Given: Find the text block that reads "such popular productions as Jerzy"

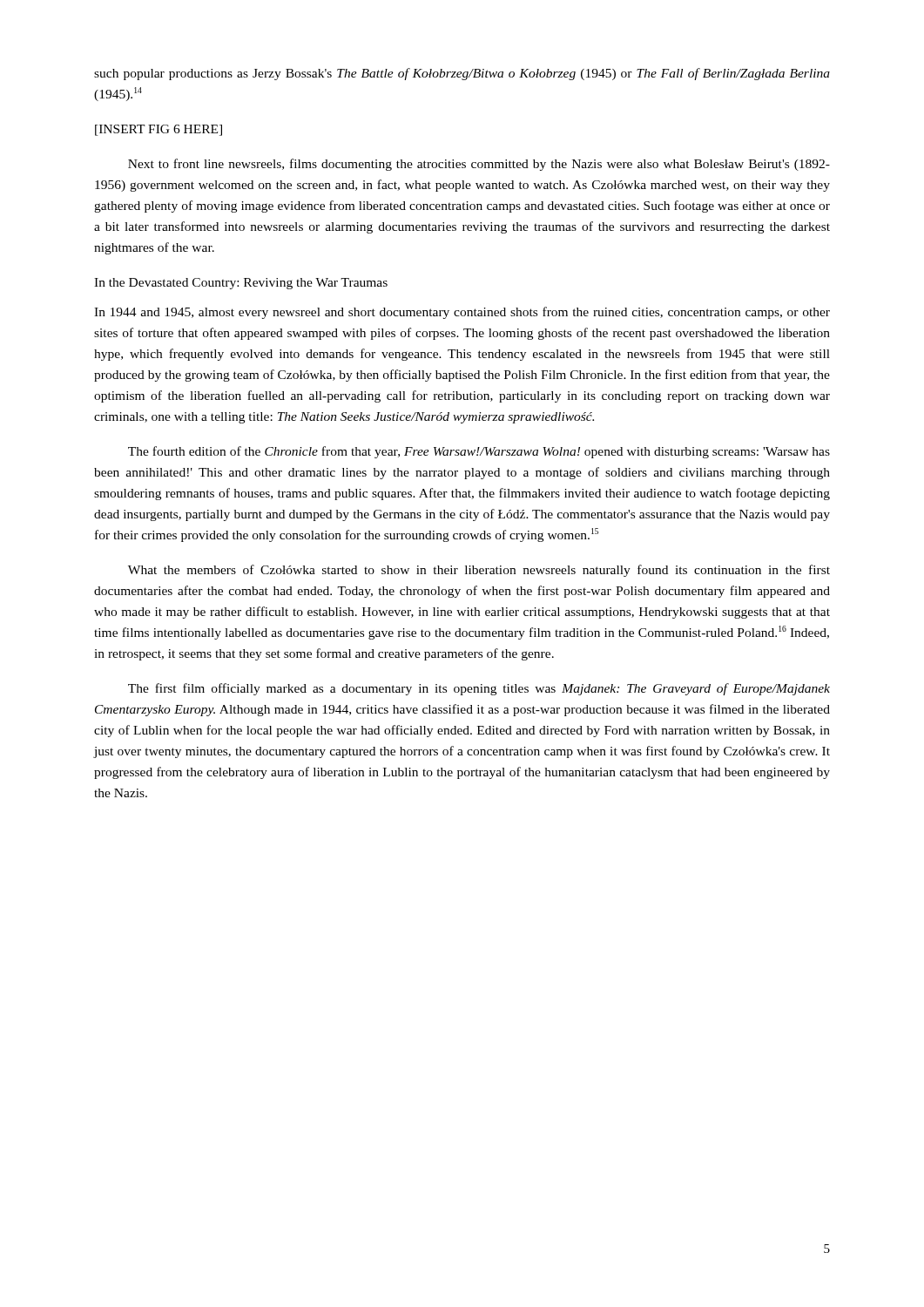Looking at the screenshot, I should pyautogui.click(x=462, y=84).
